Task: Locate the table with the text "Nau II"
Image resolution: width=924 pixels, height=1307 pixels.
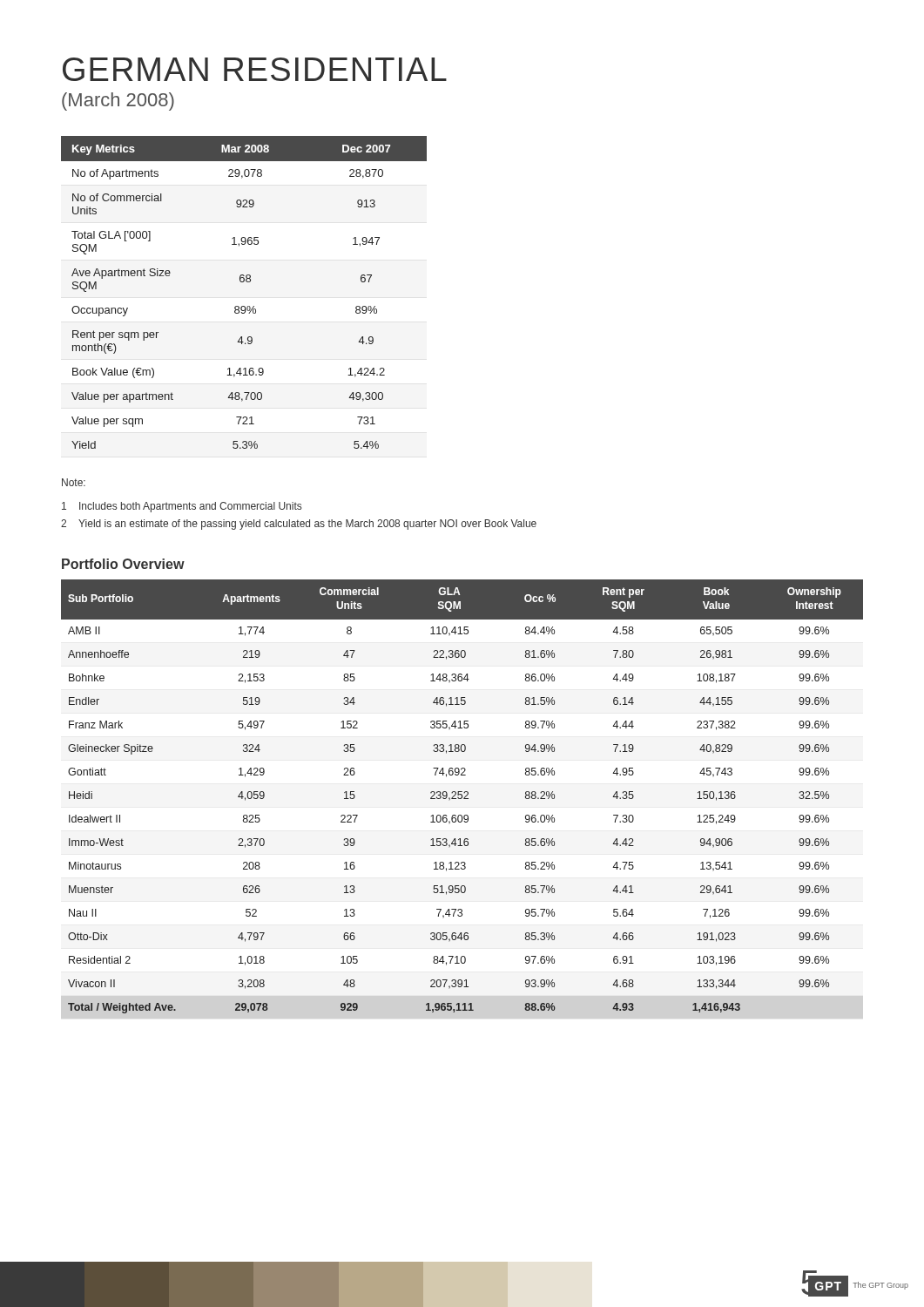Action: click(x=462, y=799)
